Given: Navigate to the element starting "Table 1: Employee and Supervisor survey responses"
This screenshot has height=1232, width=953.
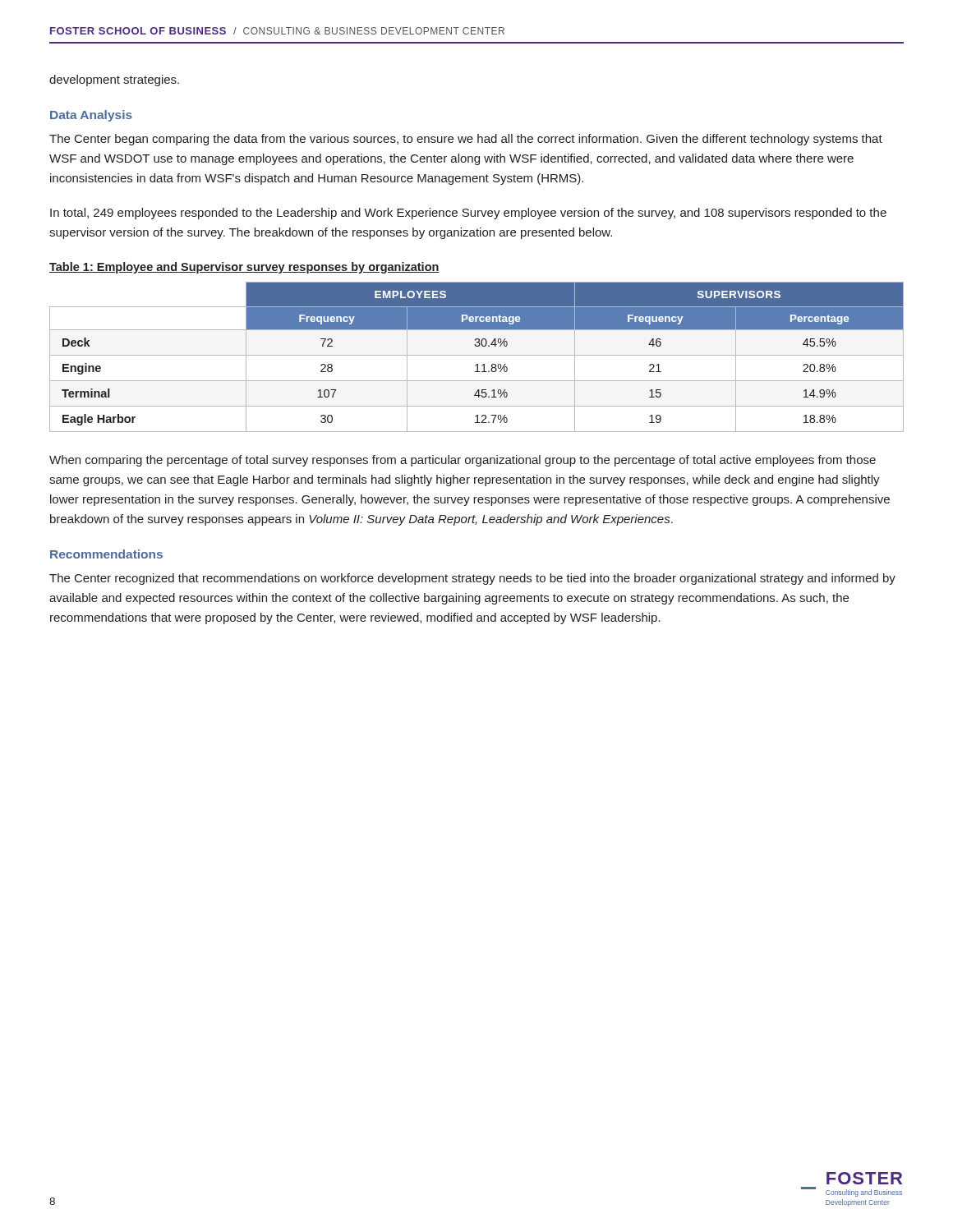Looking at the screenshot, I should [x=244, y=267].
